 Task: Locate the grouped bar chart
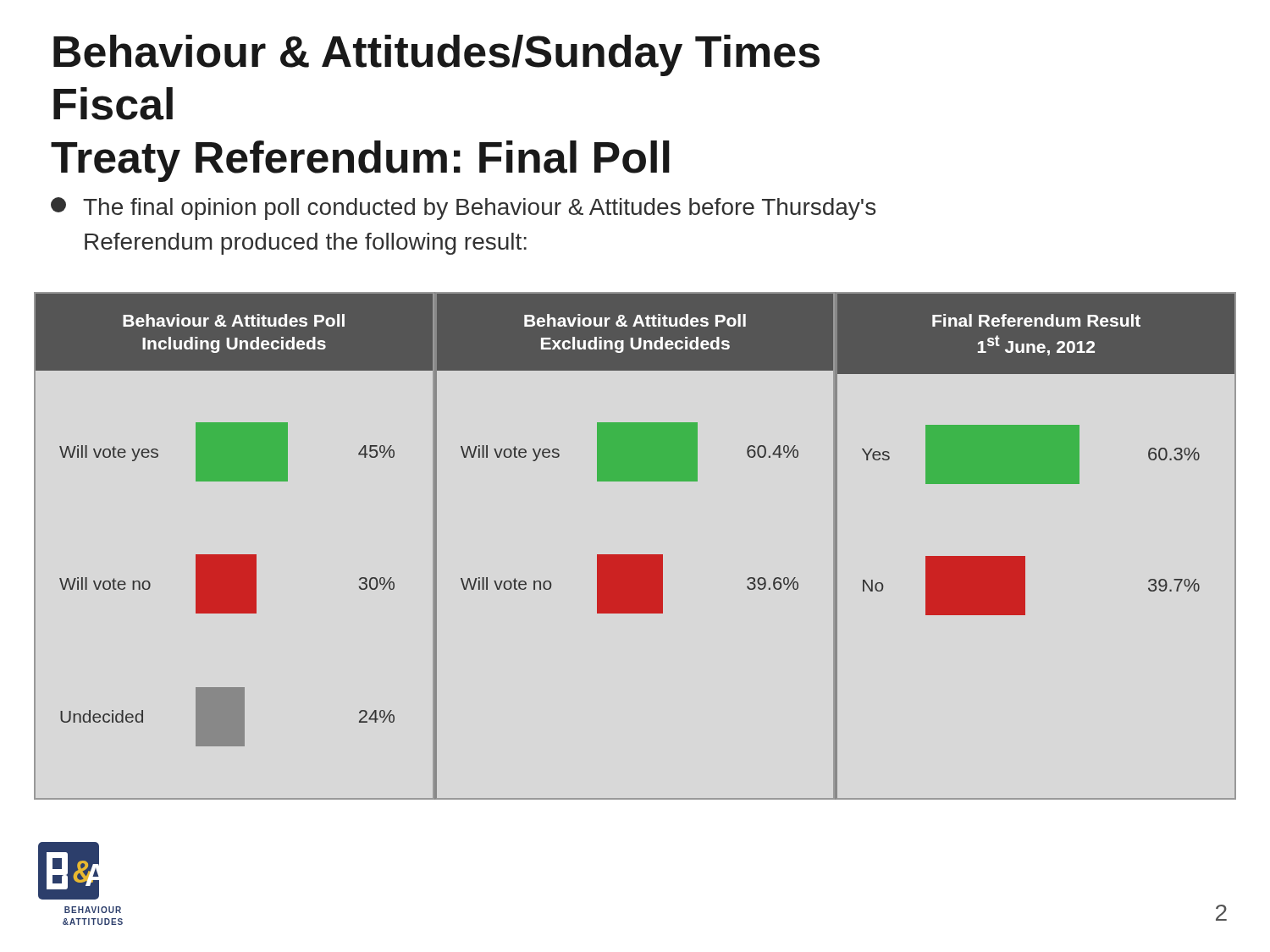[635, 546]
